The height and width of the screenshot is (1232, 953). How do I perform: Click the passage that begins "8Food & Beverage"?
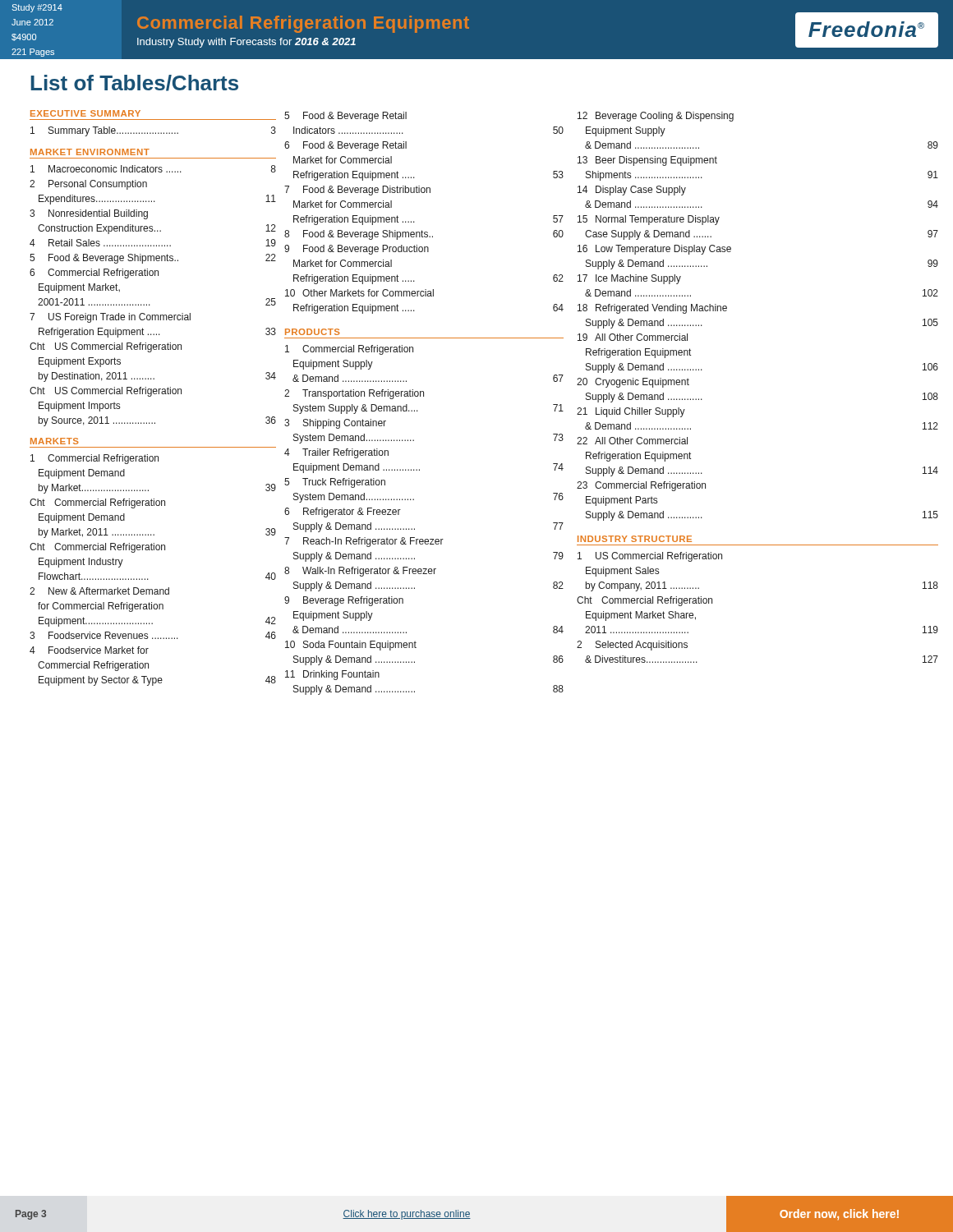(424, 234)
